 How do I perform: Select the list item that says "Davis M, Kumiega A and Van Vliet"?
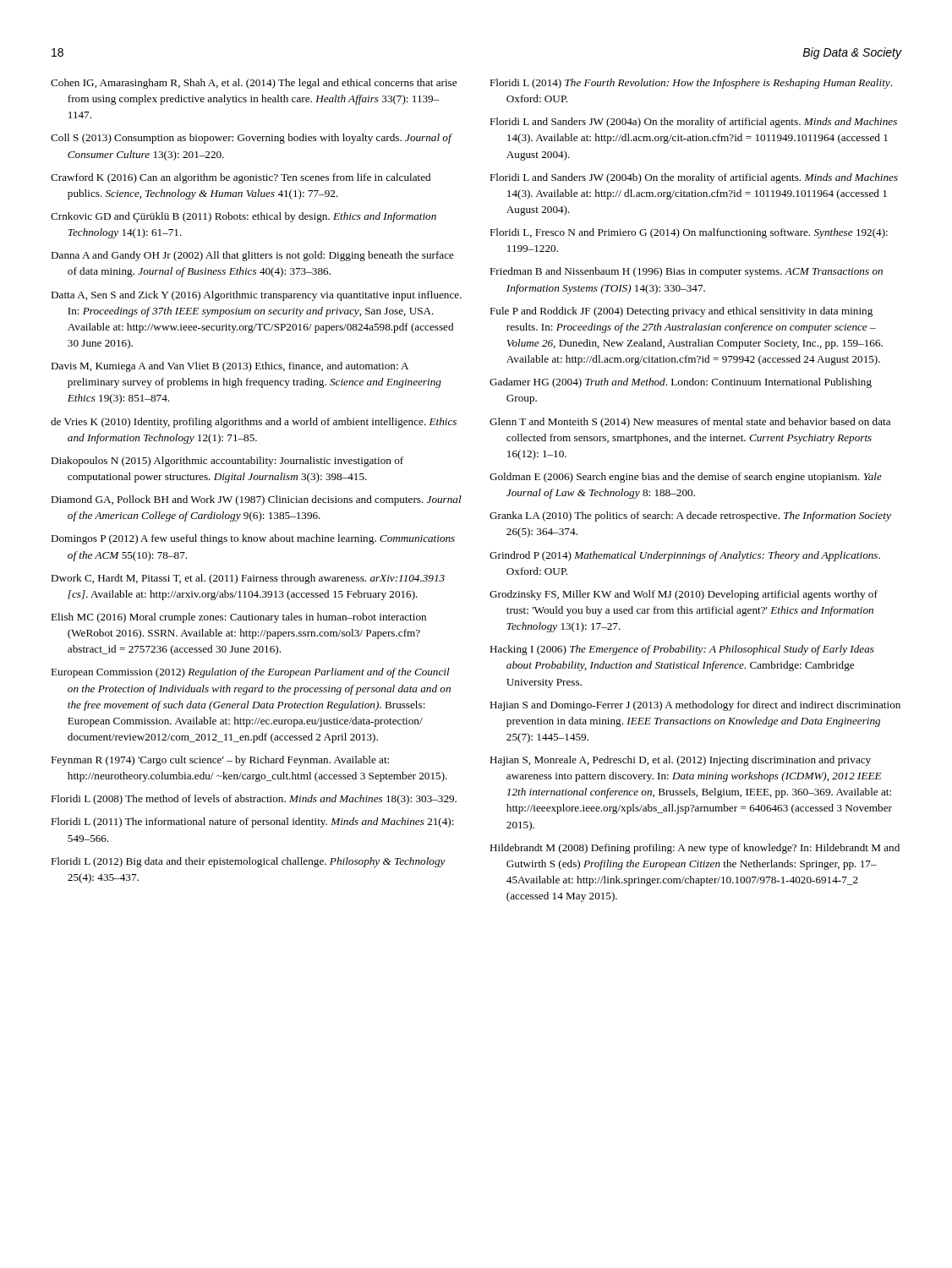coord(246,382)
